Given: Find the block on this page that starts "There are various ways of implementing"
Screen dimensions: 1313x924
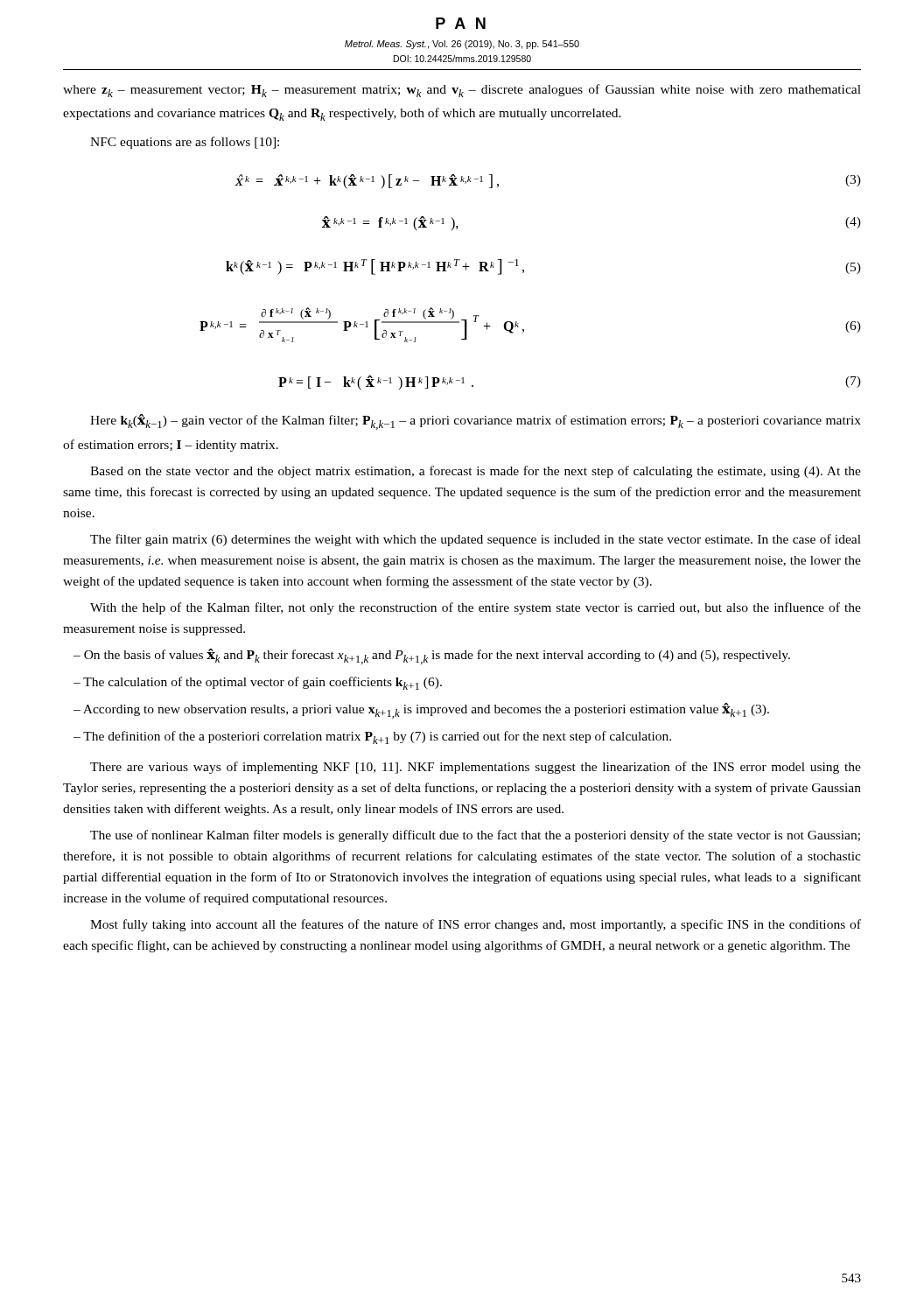Looking at the screenshot, I should coord(462,787).
